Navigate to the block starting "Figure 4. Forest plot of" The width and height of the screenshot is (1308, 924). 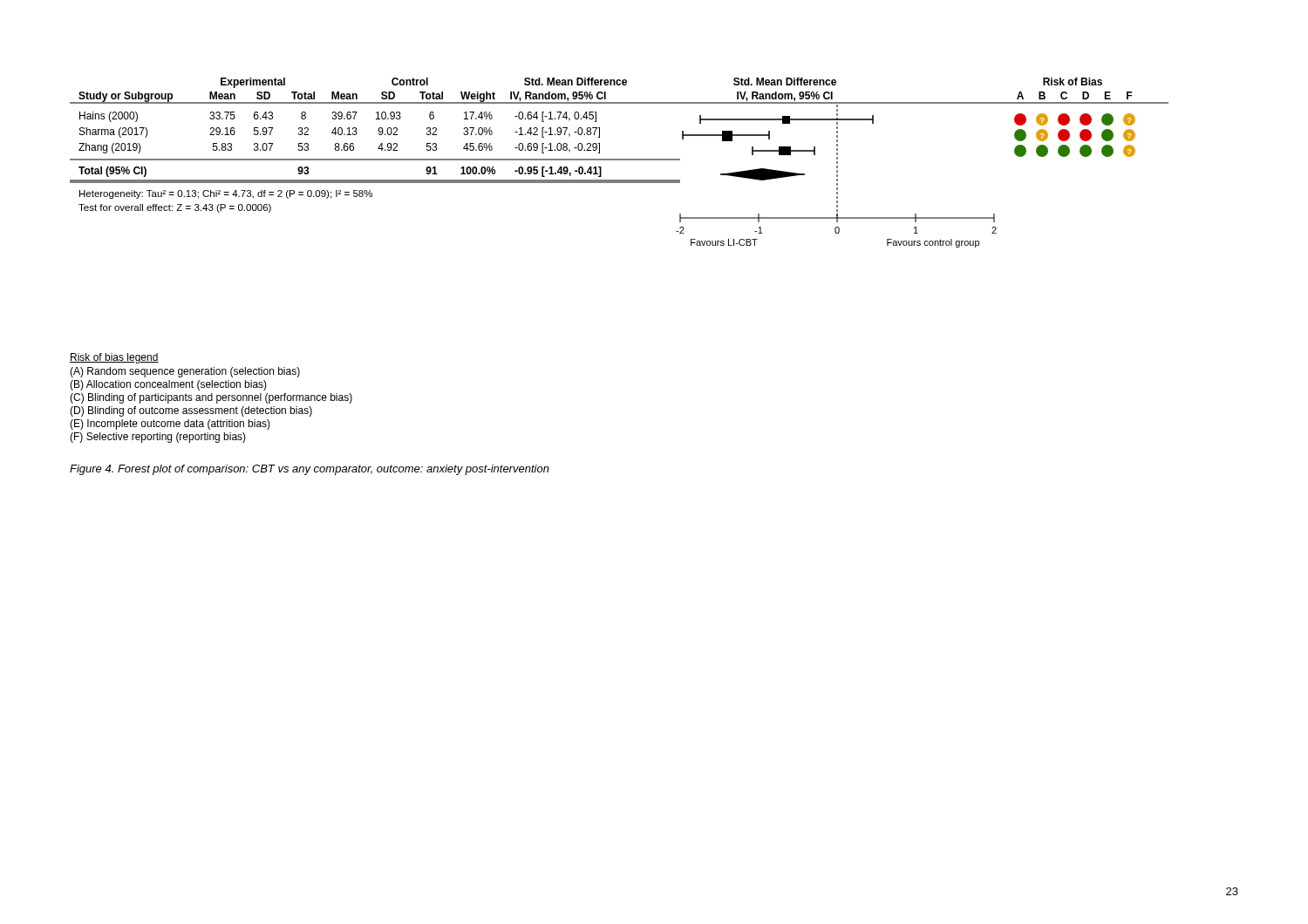[309, 469]
